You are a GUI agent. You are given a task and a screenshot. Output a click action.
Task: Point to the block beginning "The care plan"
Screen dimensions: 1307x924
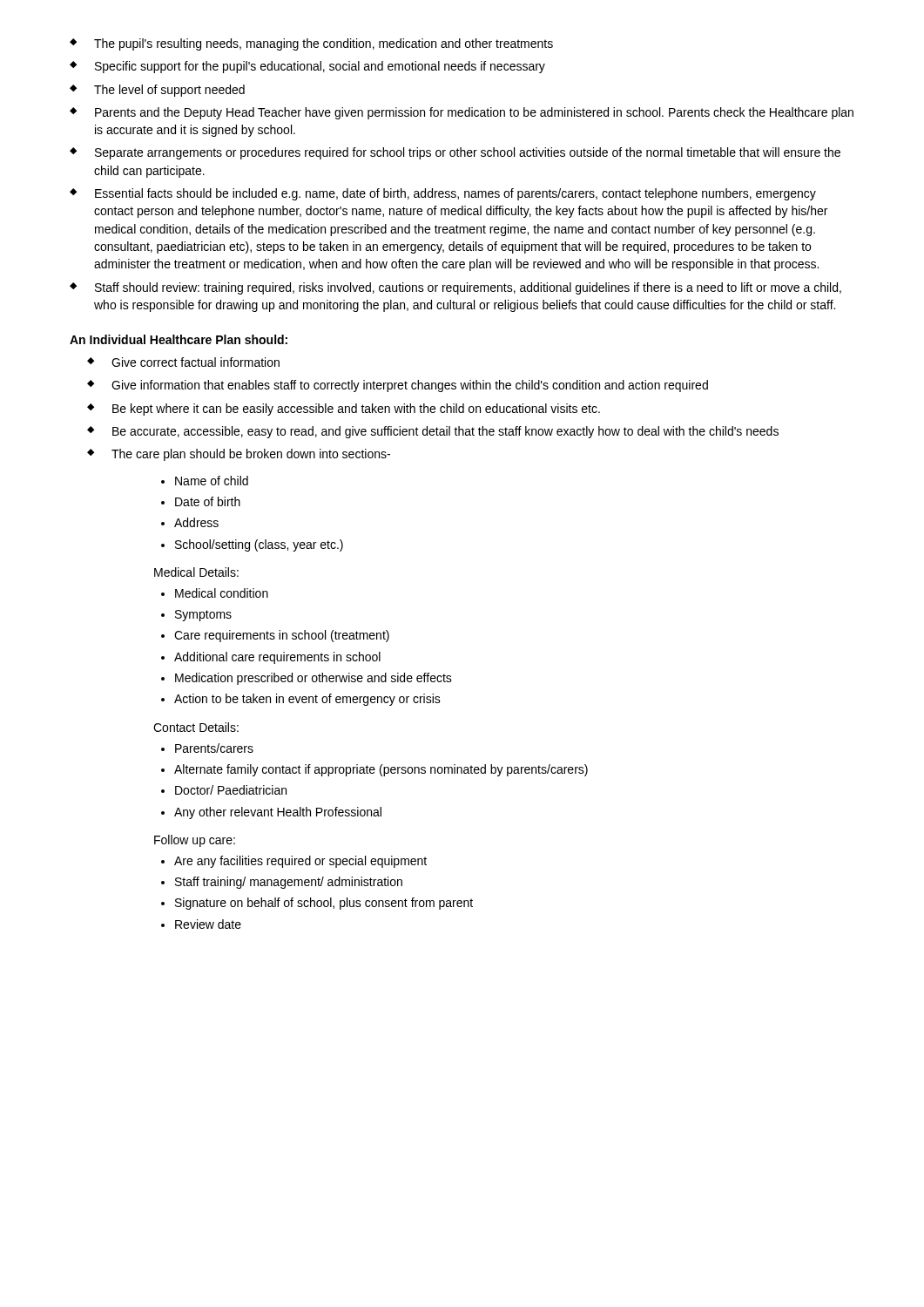click(x=239, y=455)
